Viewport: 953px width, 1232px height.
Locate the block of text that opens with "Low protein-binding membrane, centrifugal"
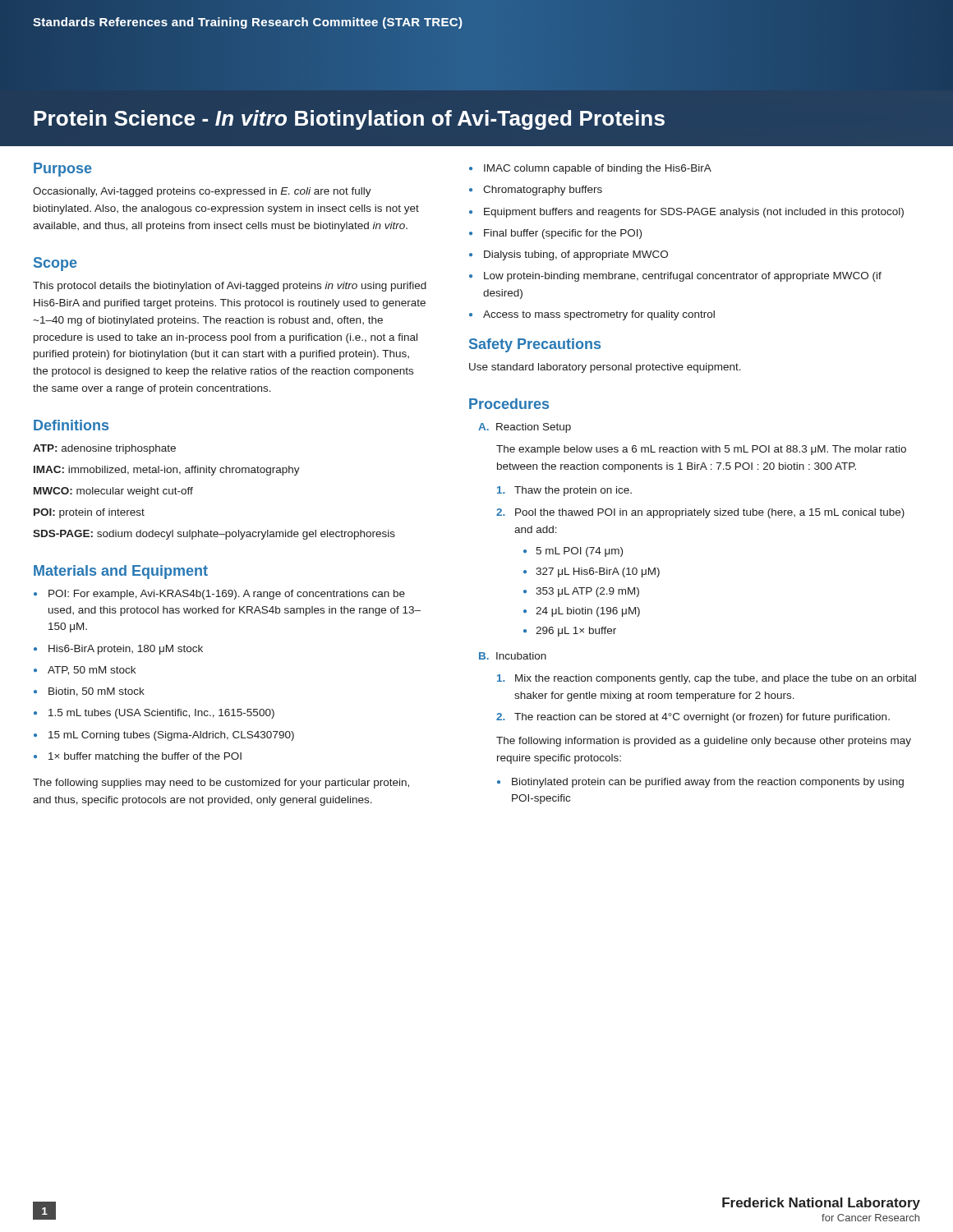tap(682, 284)
